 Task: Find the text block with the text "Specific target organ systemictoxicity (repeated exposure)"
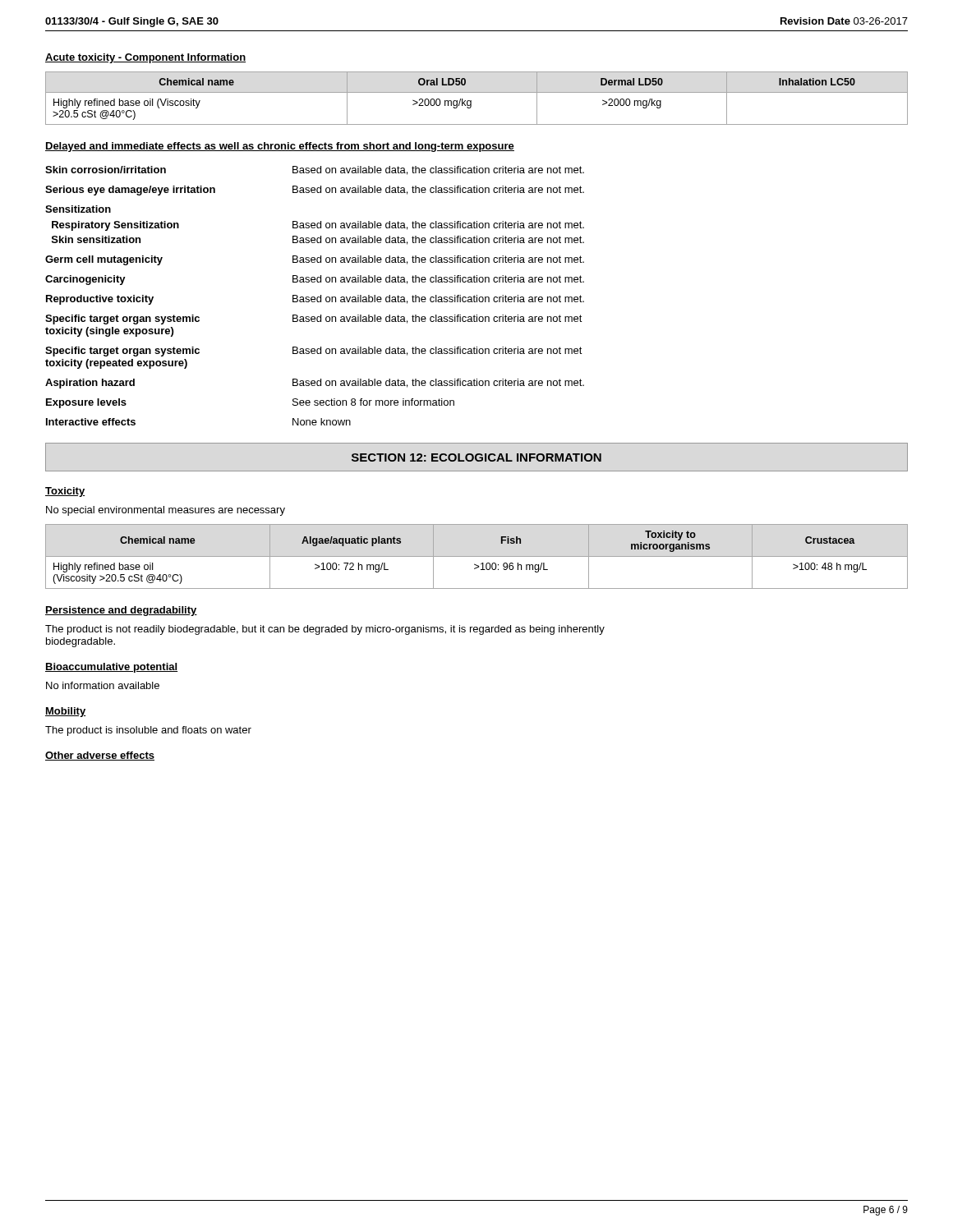476,356
